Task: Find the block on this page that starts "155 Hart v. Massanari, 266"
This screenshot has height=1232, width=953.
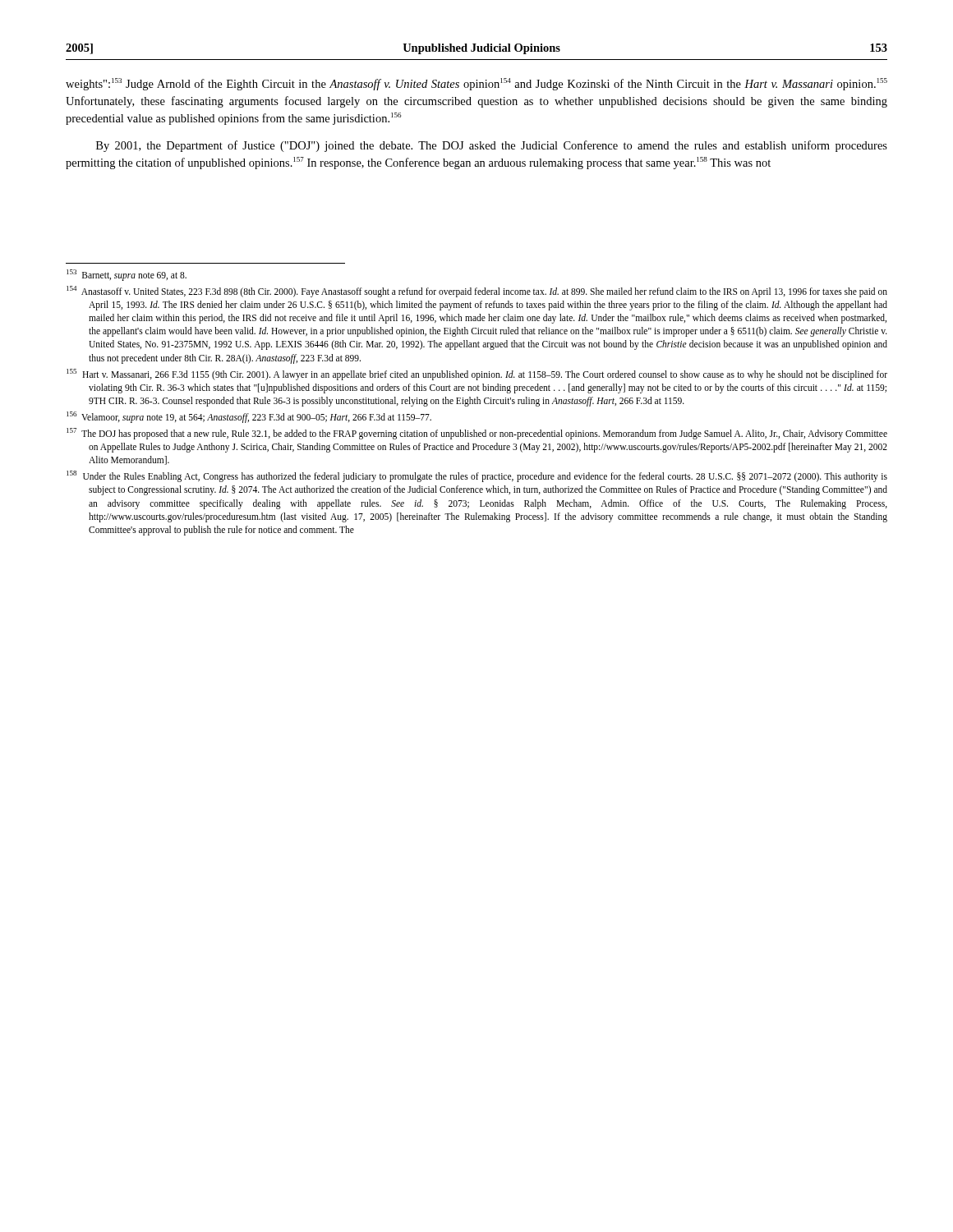Action: [x=476, y=387]
